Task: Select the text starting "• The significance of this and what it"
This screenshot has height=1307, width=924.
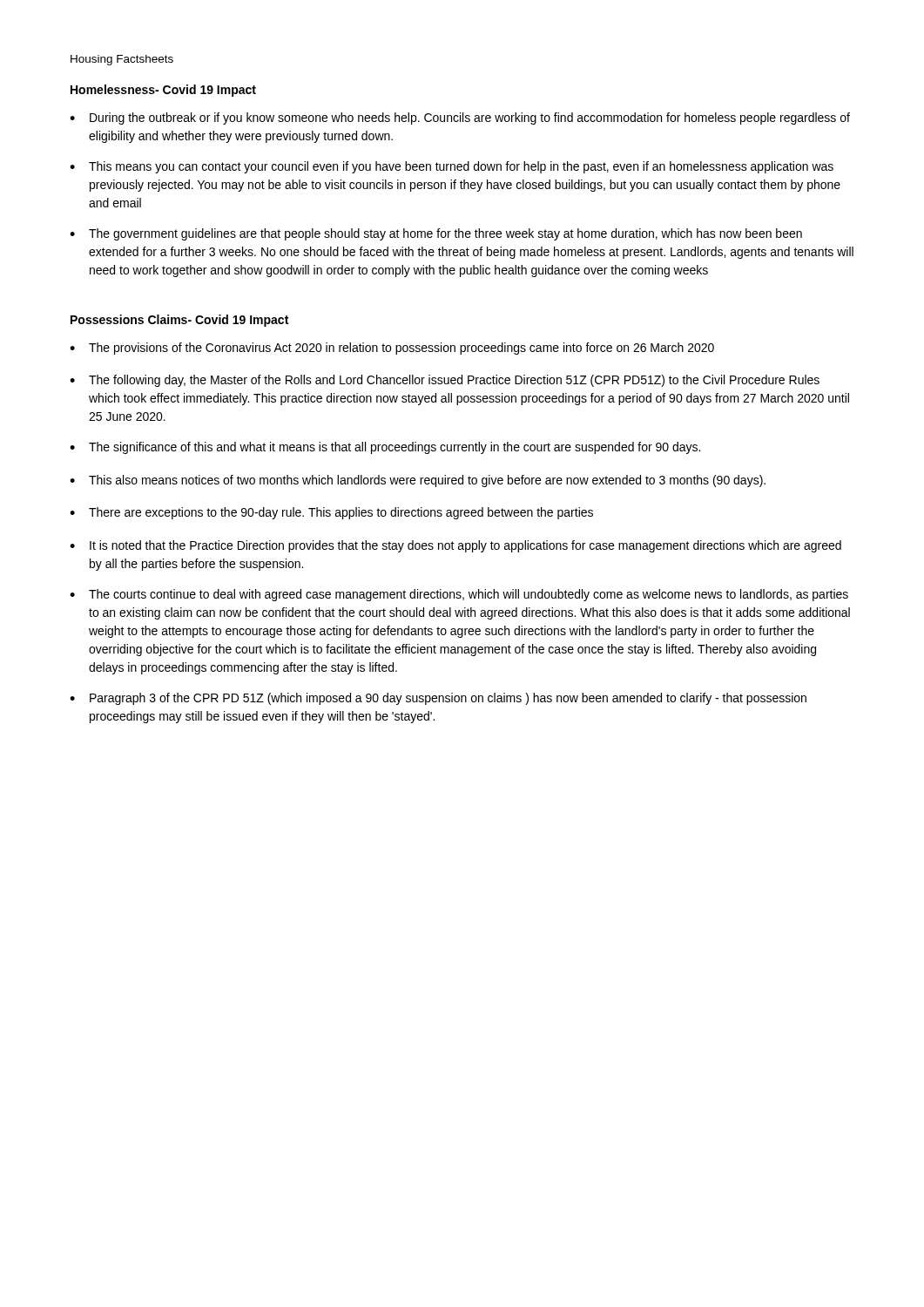Action: (x=462, y=449)
